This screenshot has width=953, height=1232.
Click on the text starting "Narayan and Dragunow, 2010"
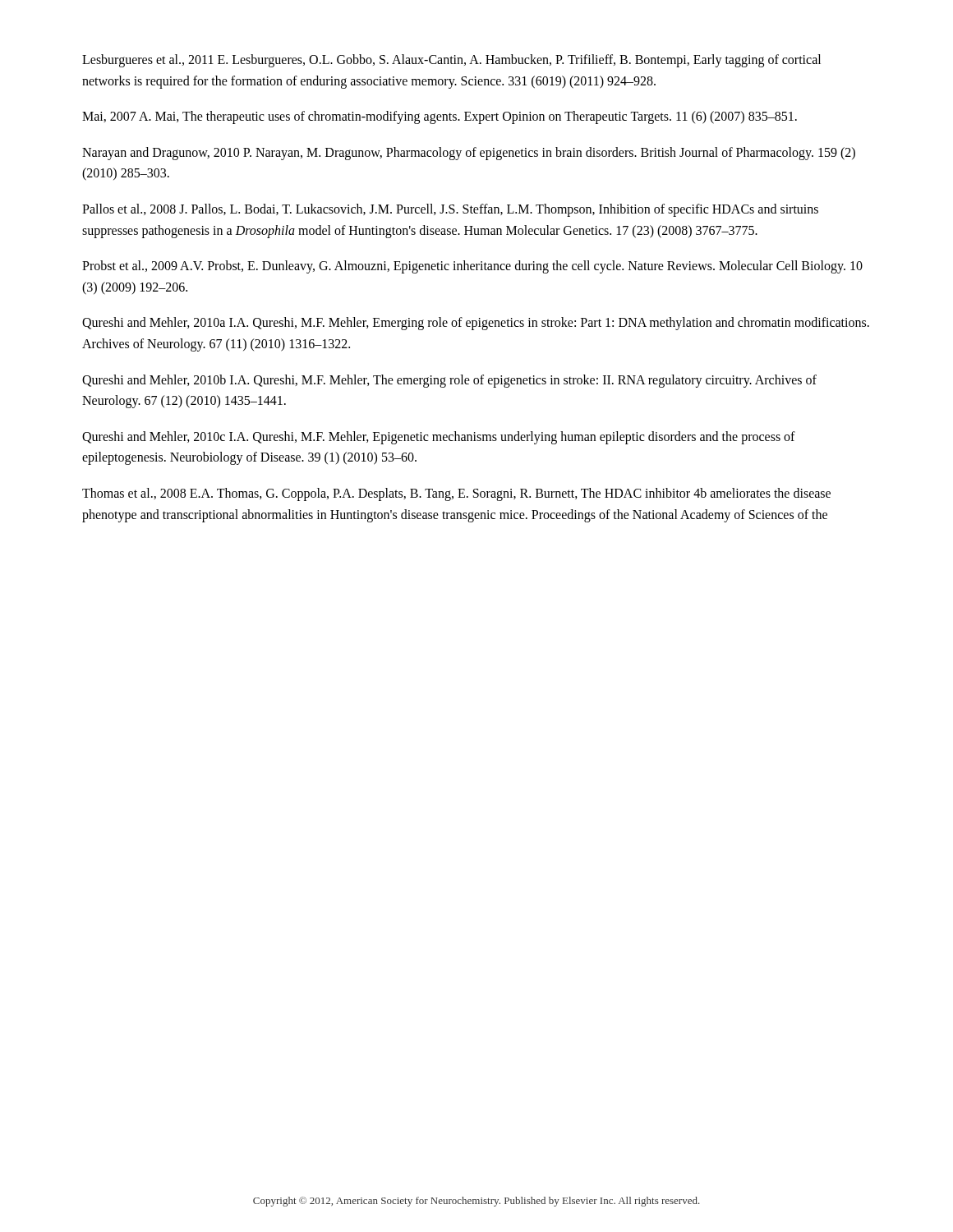469,163
